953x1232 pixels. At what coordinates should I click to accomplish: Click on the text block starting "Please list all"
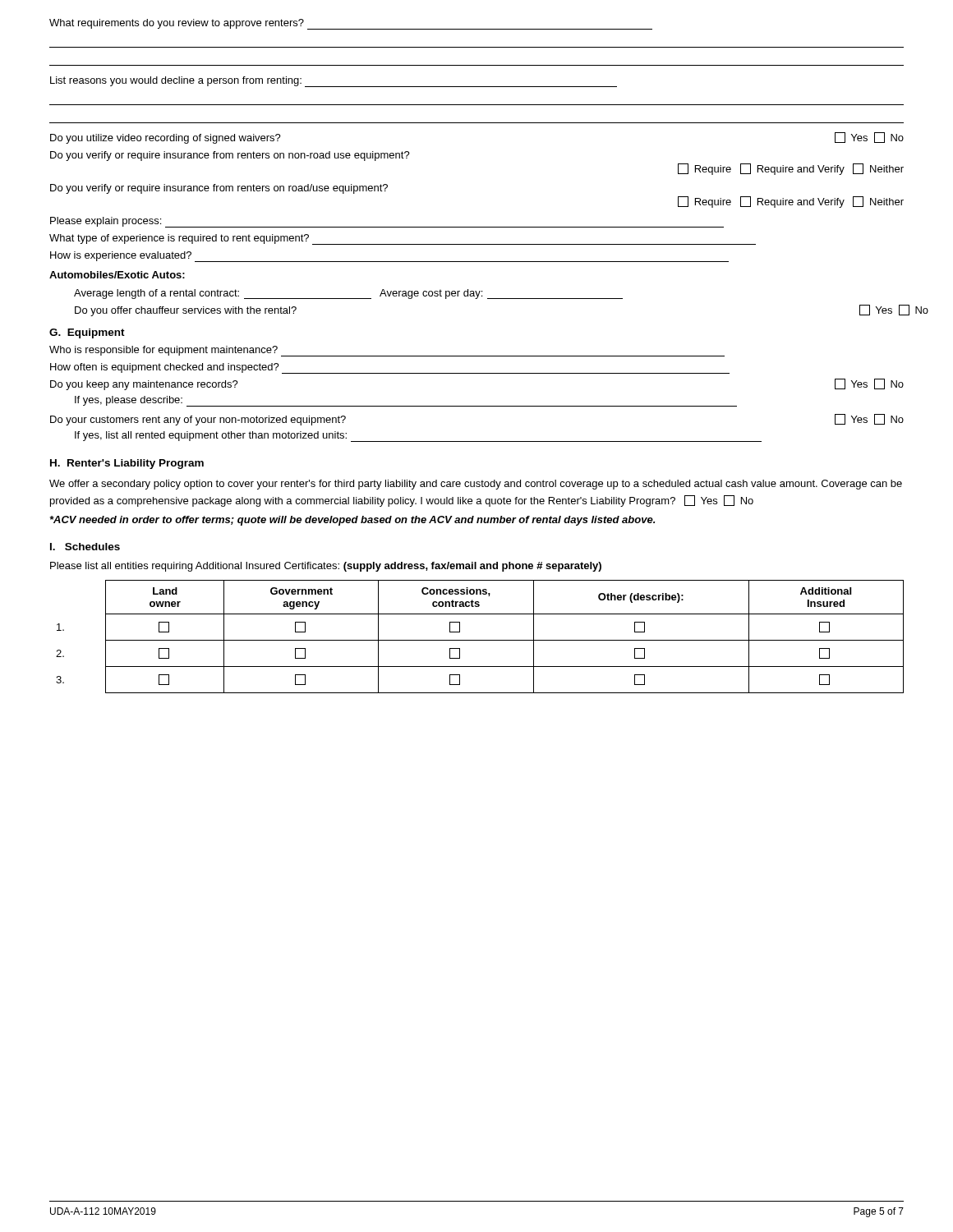point(326,565)
